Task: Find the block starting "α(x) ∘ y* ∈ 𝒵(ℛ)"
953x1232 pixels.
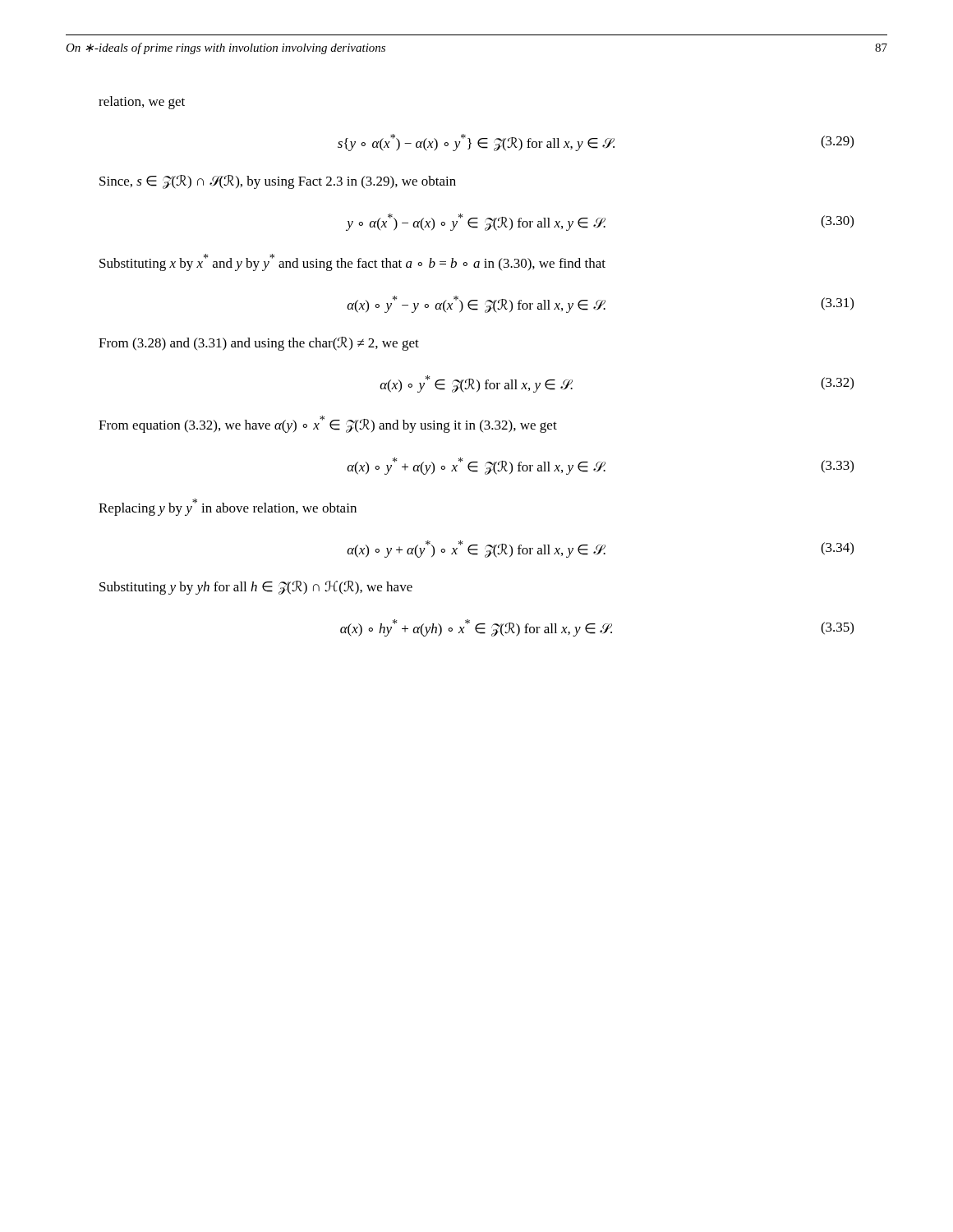Action: pyautogui.click(x=476, y=383)
